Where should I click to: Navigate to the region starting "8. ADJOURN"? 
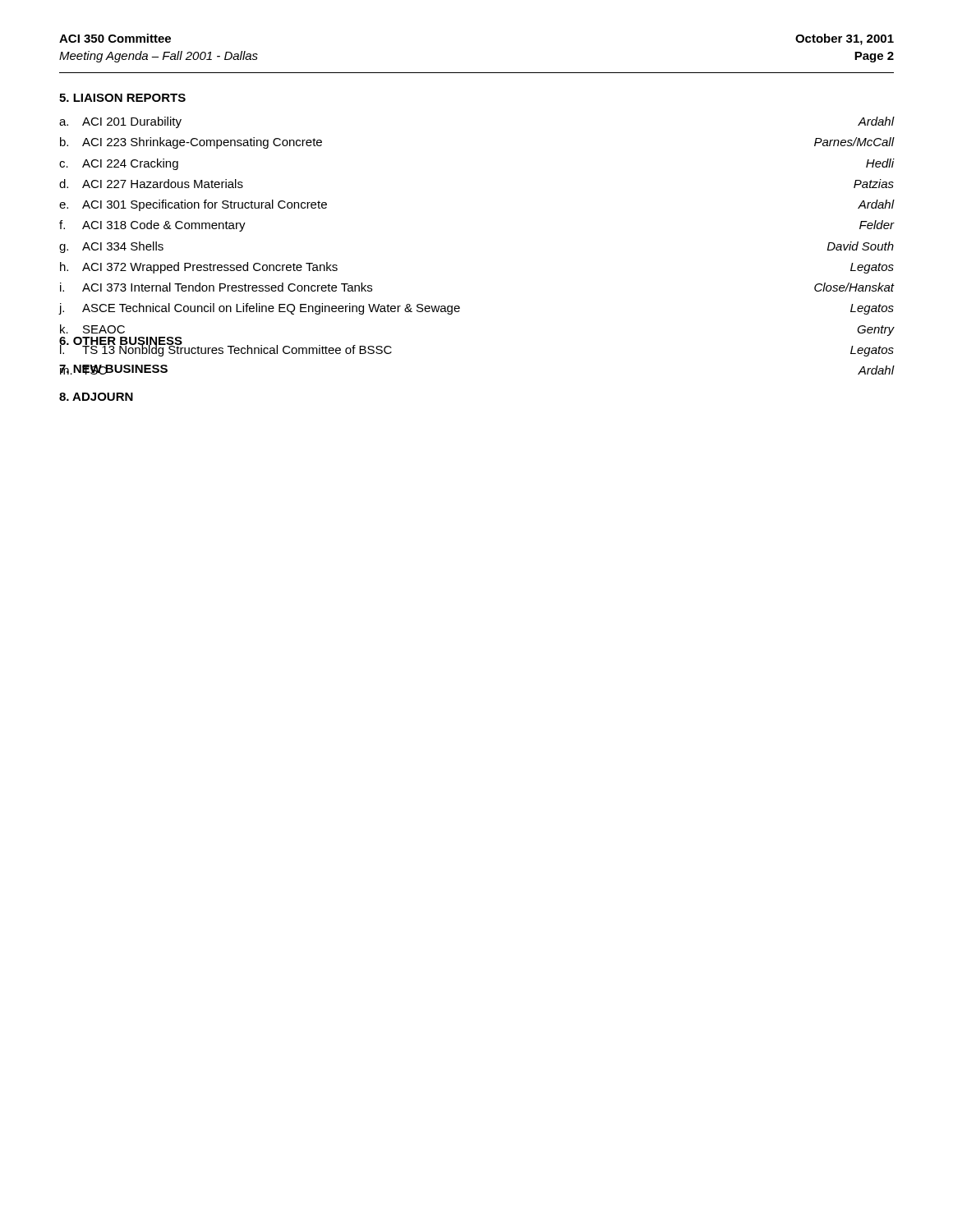pos(96,396)
